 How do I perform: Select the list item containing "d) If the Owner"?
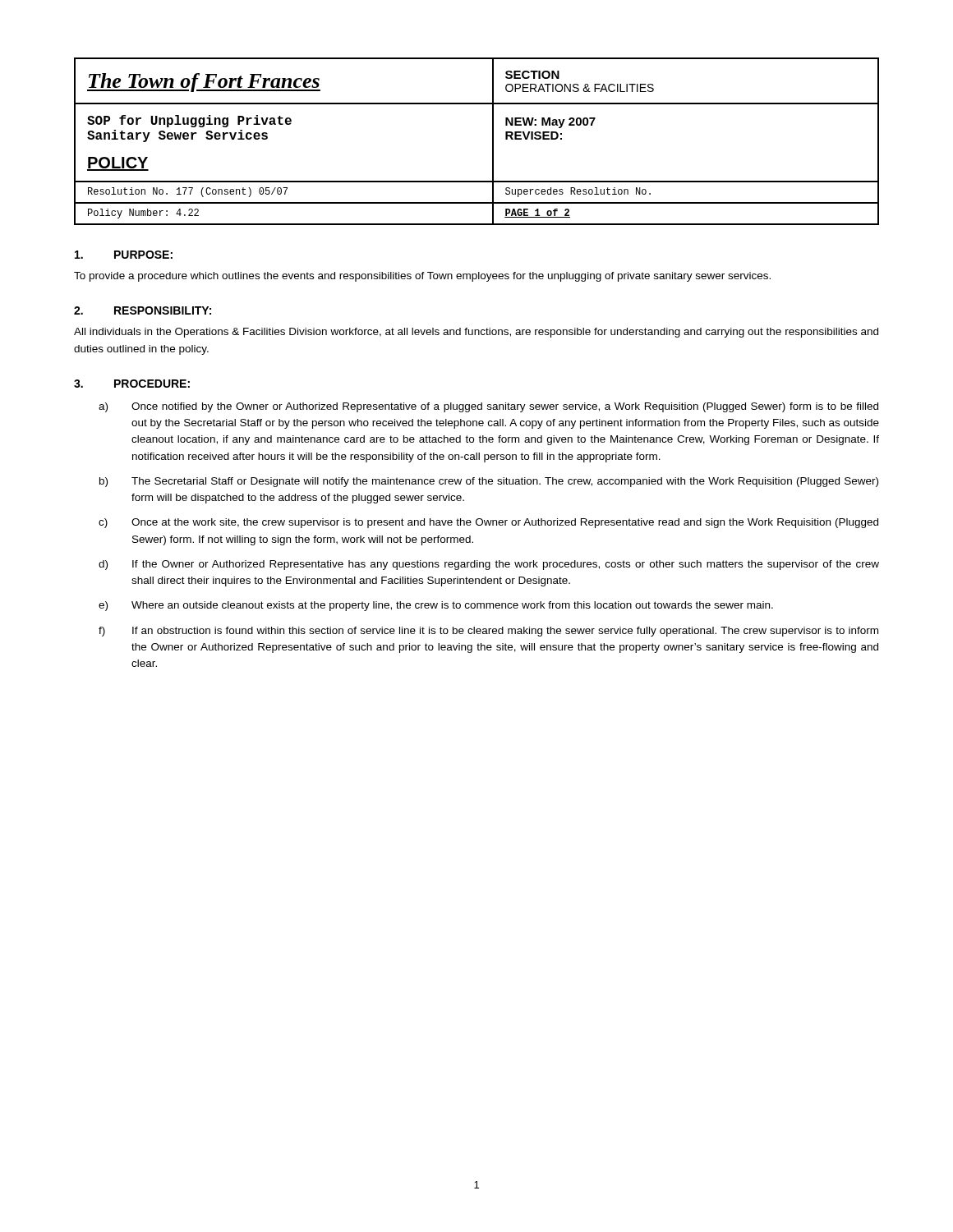(x=489, y=573)
